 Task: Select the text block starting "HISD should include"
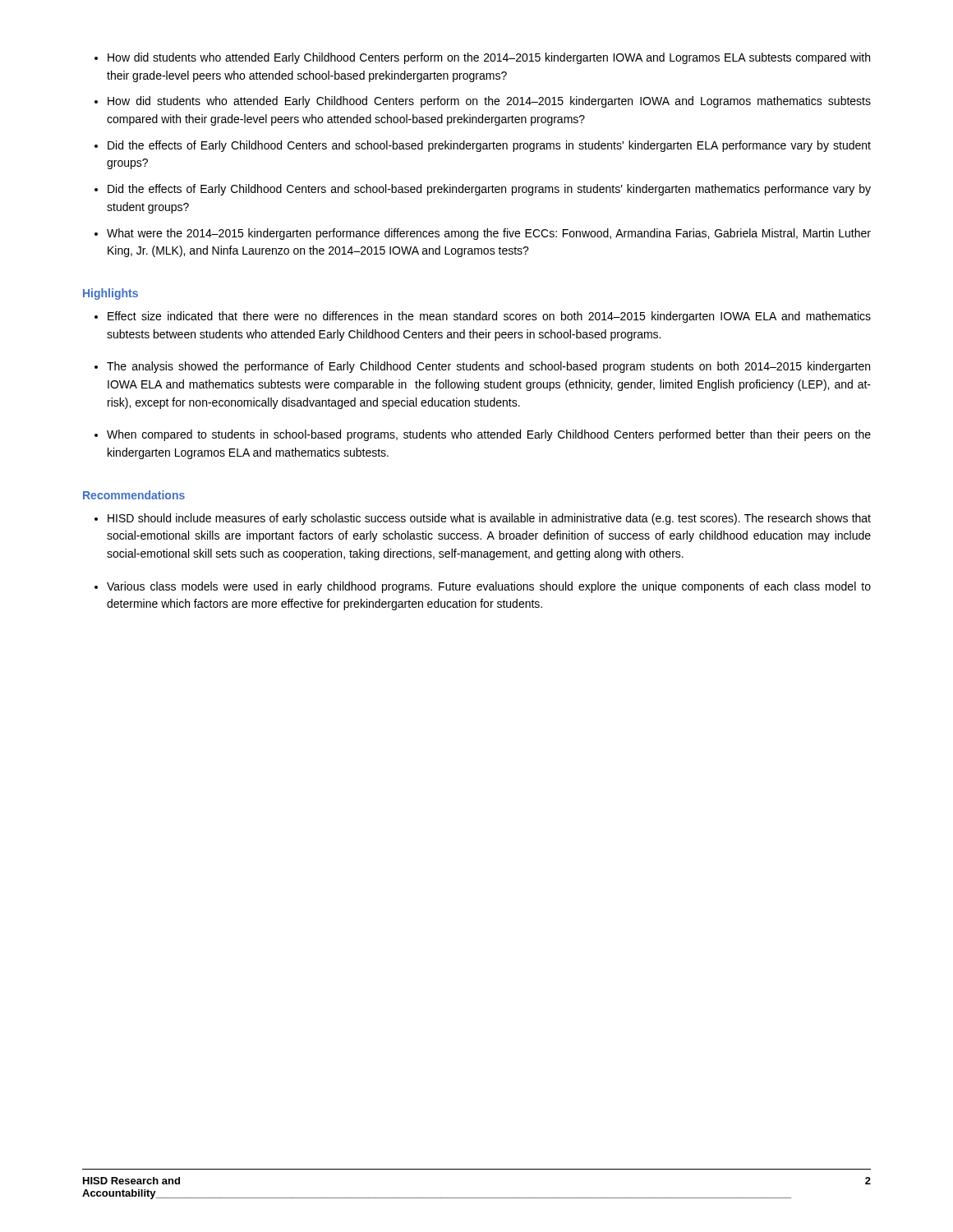[x=489, y=536]
